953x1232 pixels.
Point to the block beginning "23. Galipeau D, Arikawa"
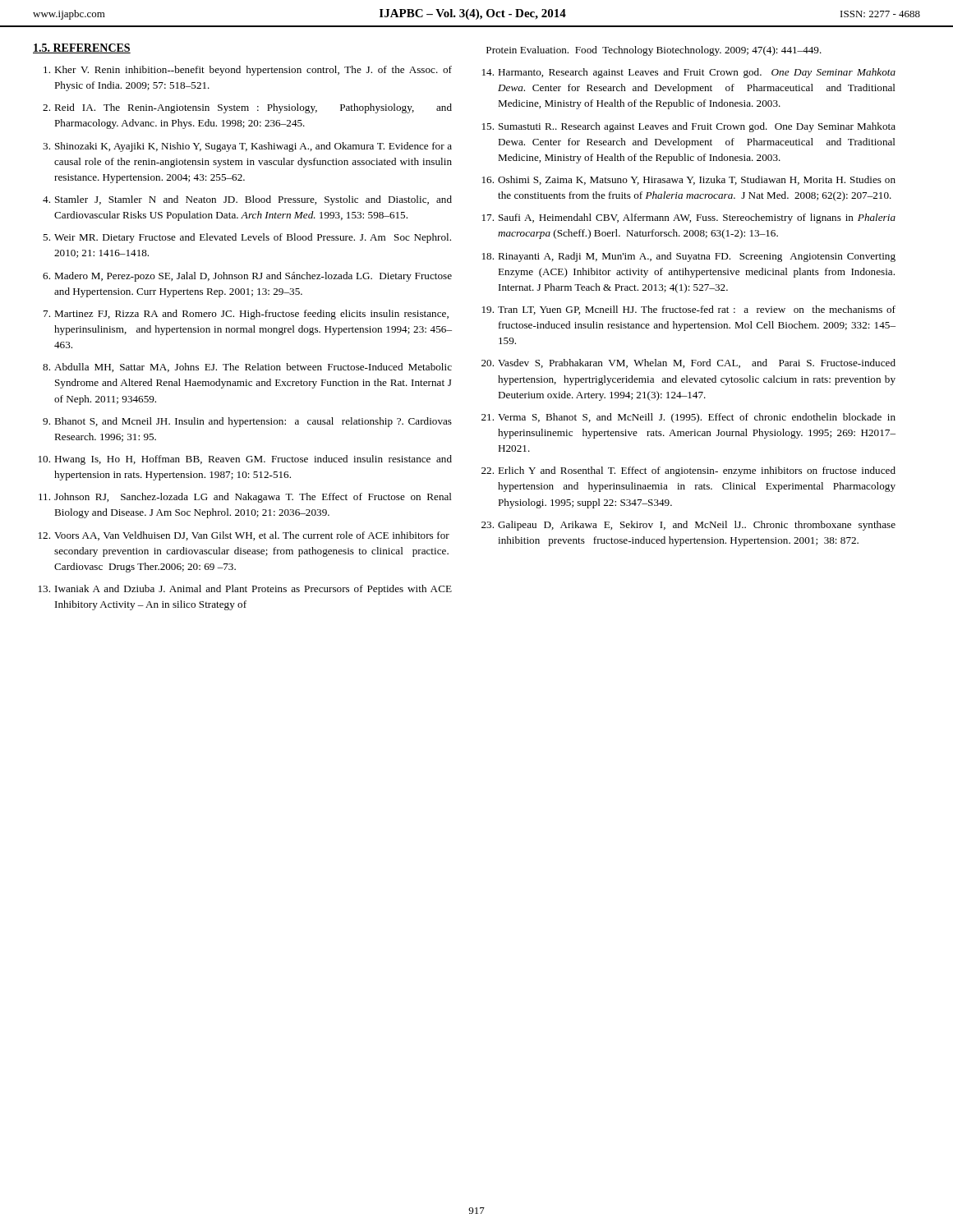686,532
